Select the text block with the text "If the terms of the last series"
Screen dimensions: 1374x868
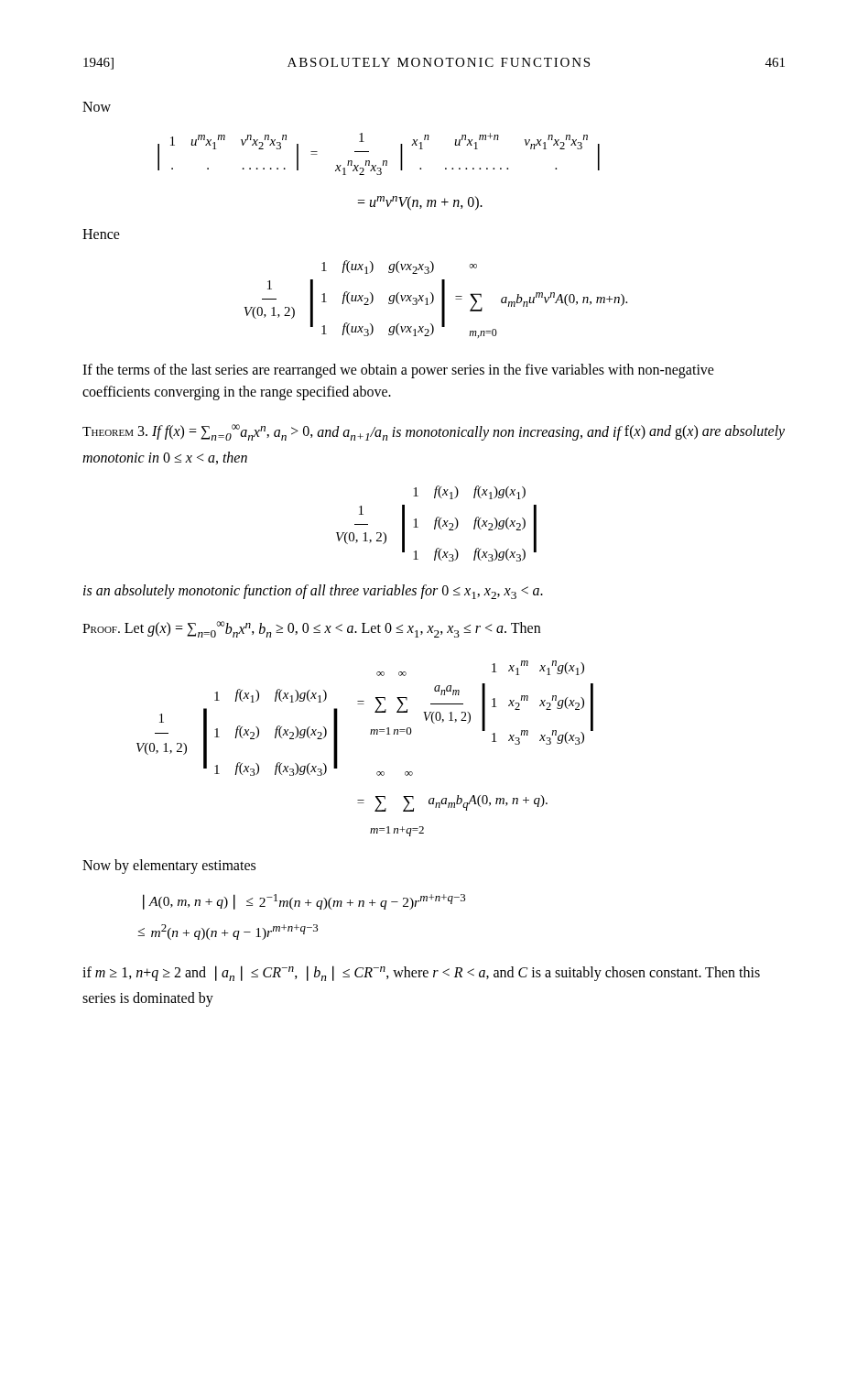click(434, 381)
